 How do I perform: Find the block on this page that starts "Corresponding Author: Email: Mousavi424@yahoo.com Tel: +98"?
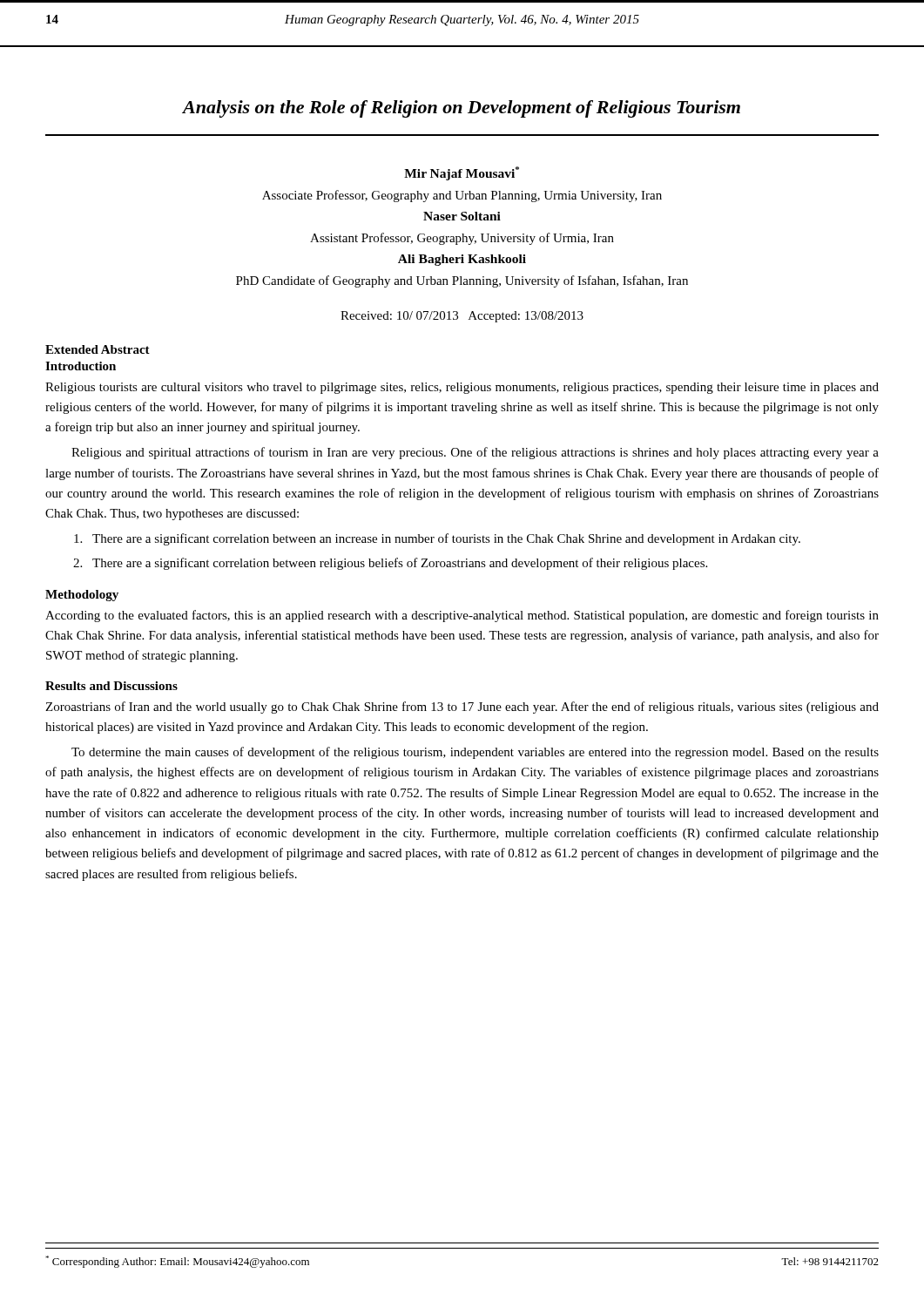click(x=175, y=1261)
